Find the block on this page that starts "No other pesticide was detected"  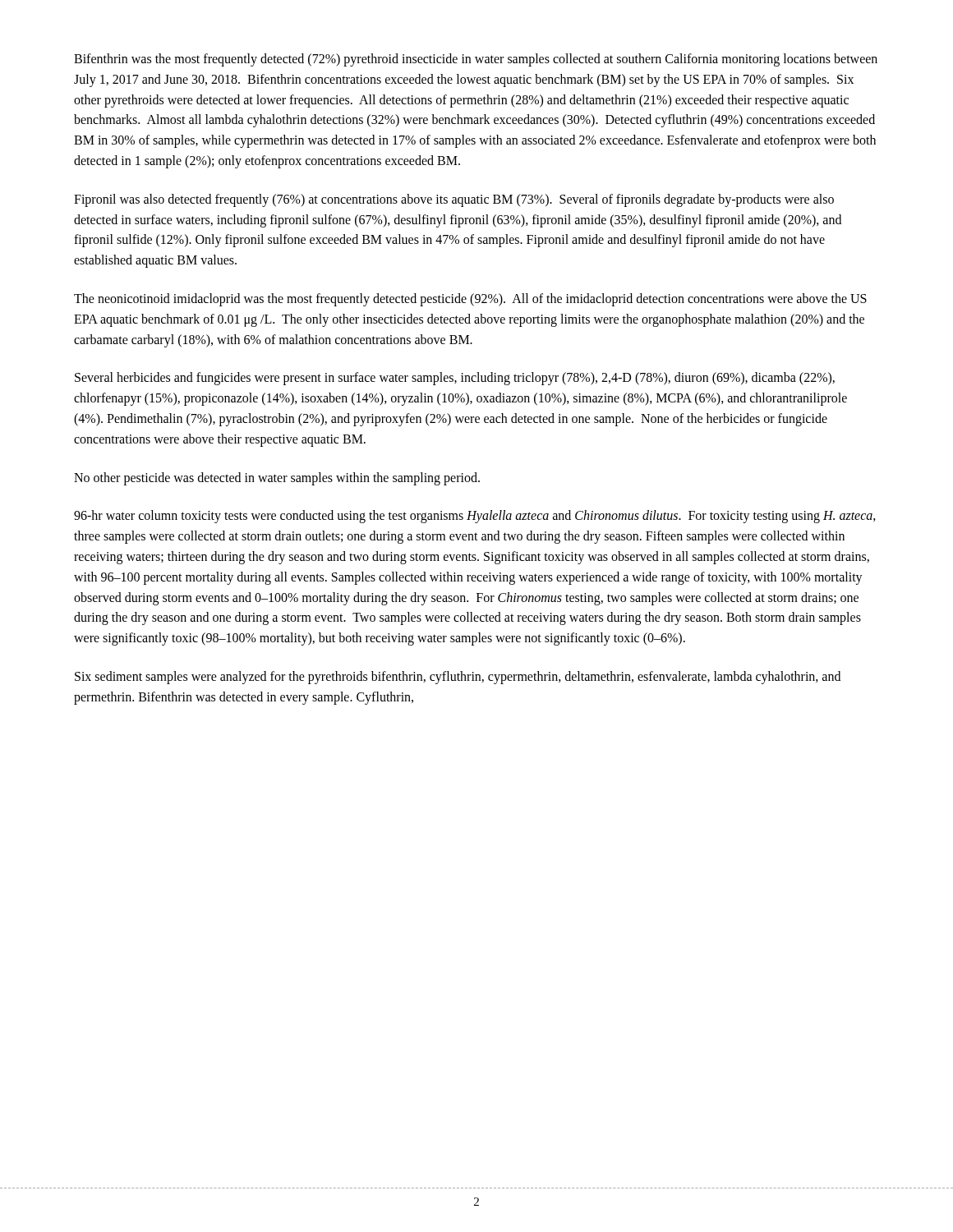point(277,477)
